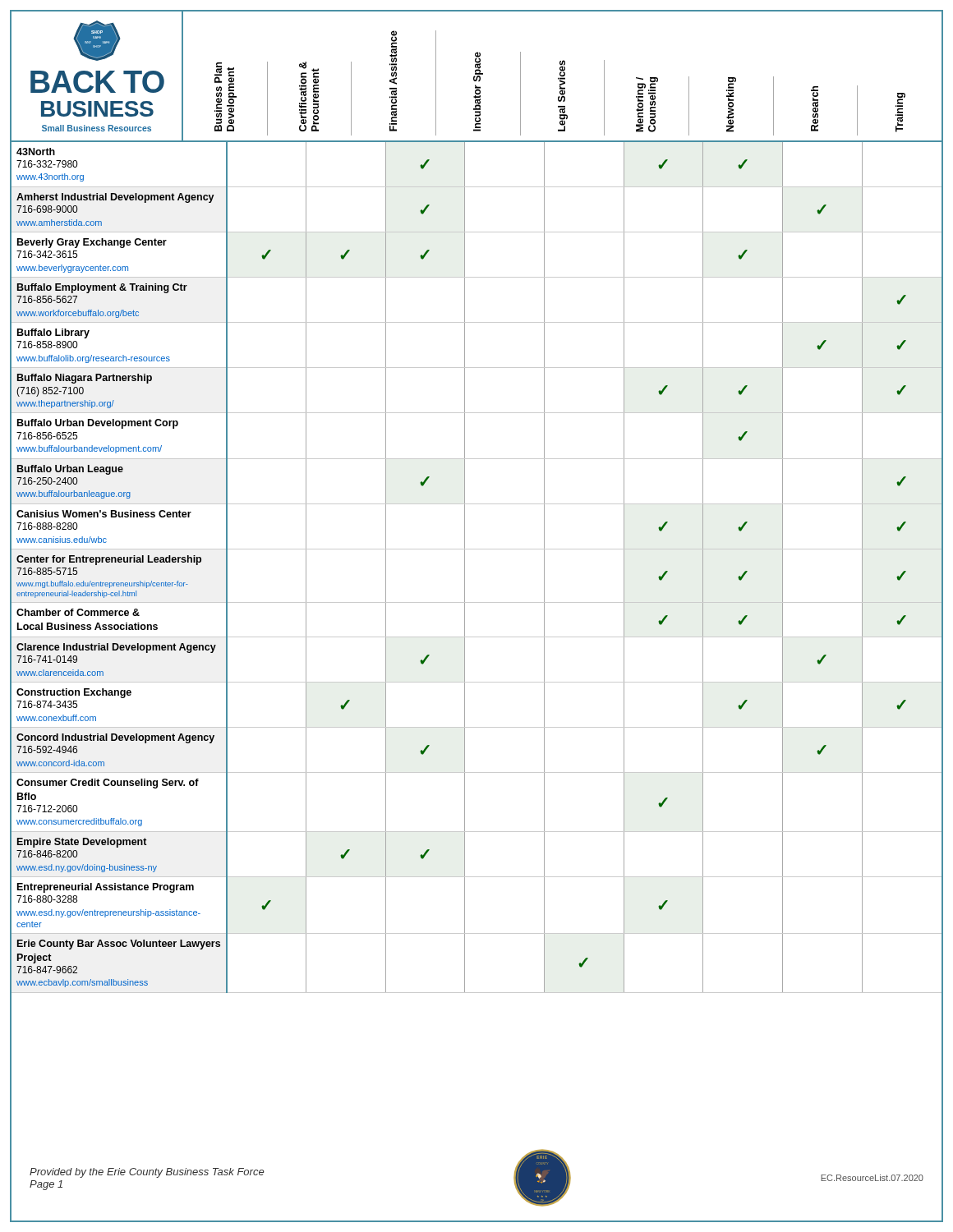
Task: Find the logo
Action: [476, 77]
